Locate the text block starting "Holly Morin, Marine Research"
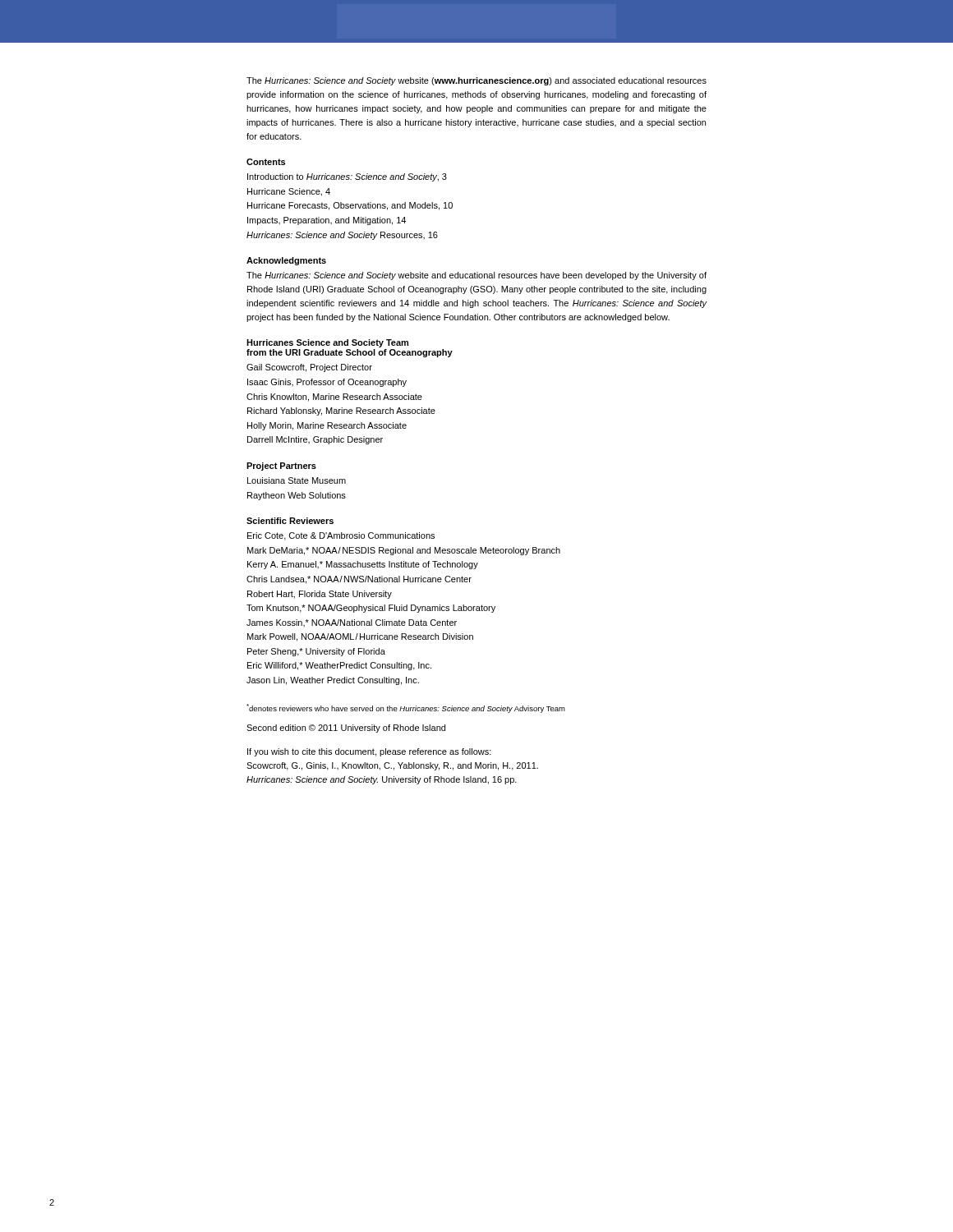The width and height of the screenshot is (953, 1232). pos(327,425)
